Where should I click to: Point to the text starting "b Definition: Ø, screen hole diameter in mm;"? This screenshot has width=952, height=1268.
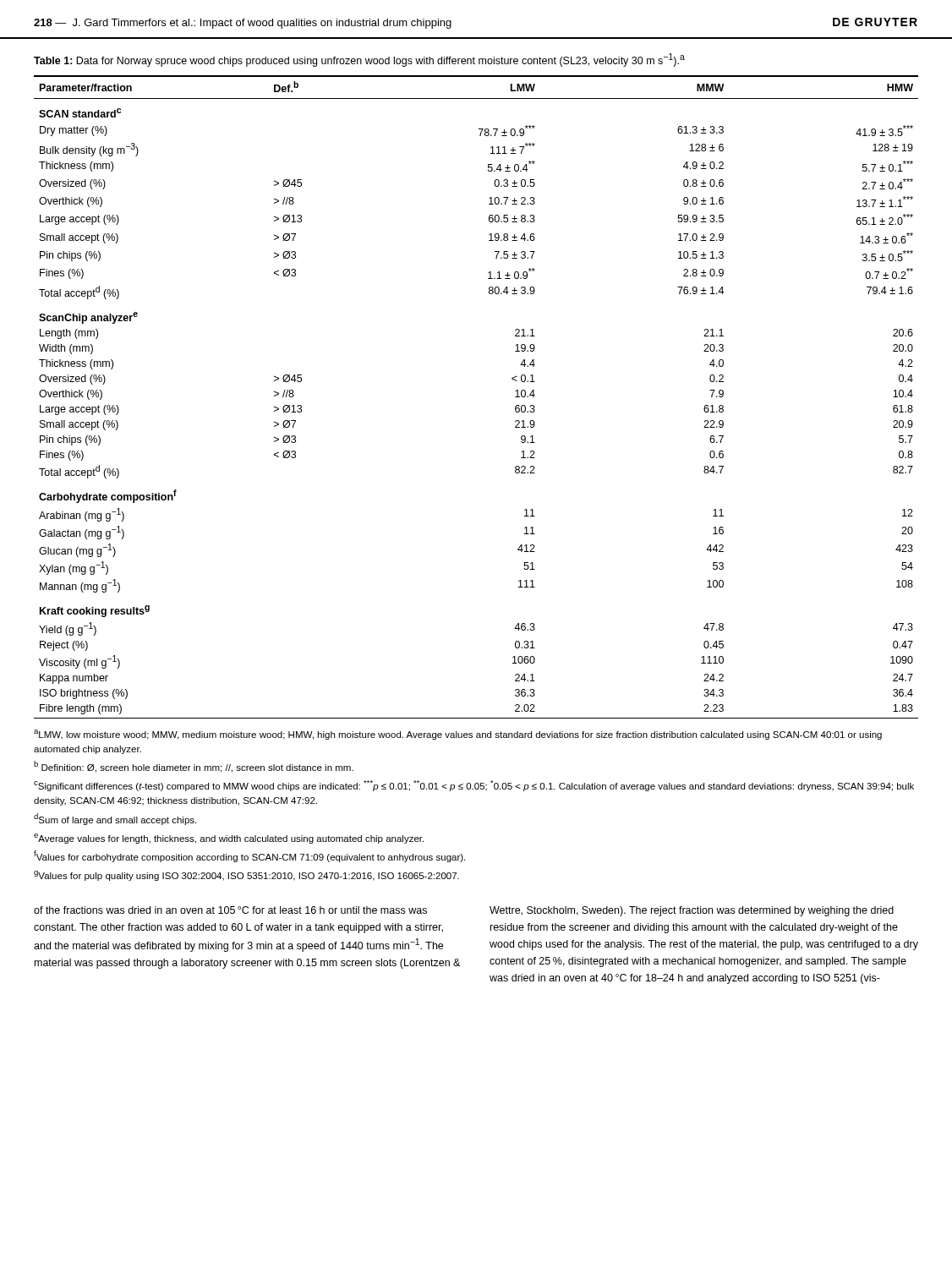(194, 766)
